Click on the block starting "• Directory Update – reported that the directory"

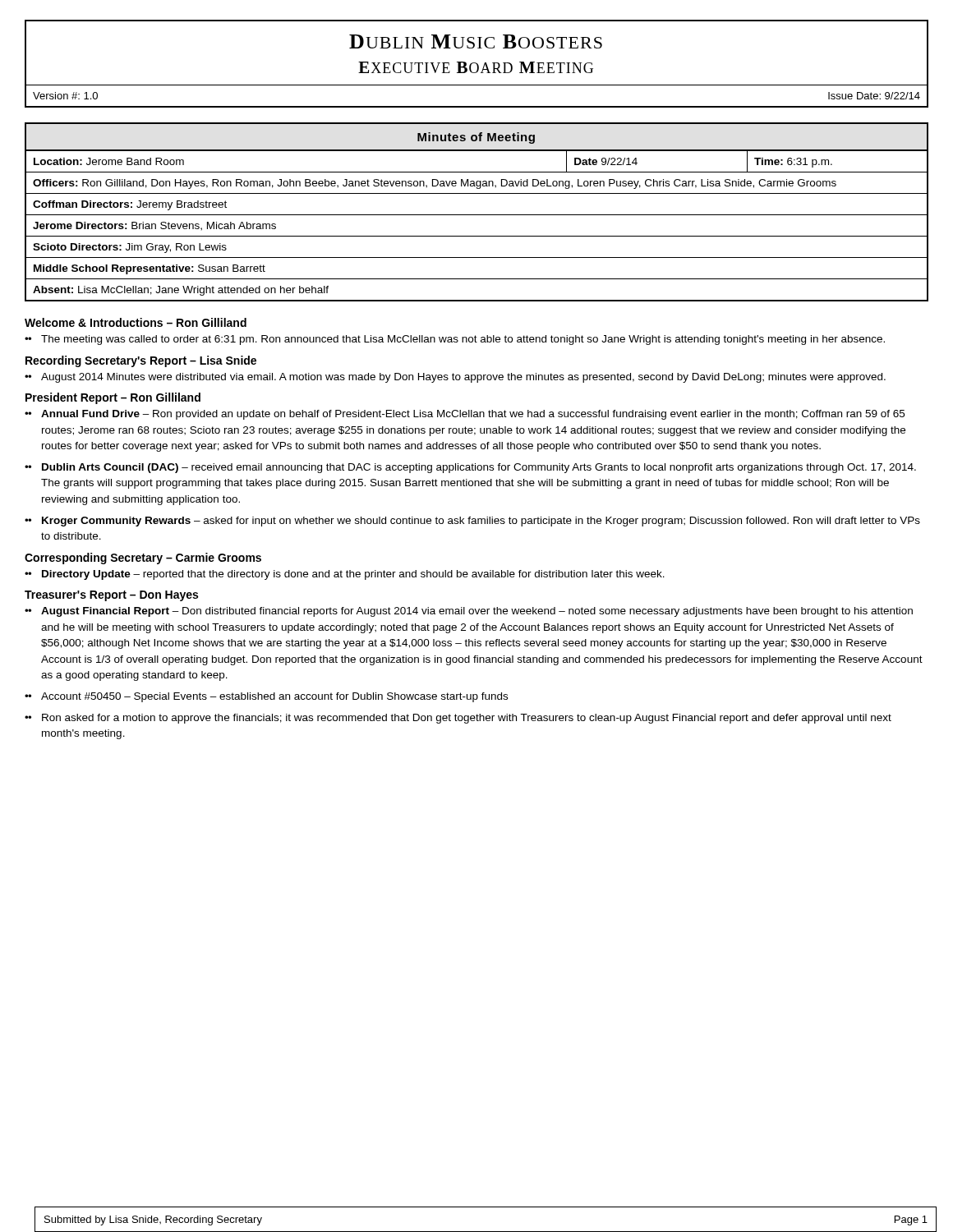pos(346,574)
